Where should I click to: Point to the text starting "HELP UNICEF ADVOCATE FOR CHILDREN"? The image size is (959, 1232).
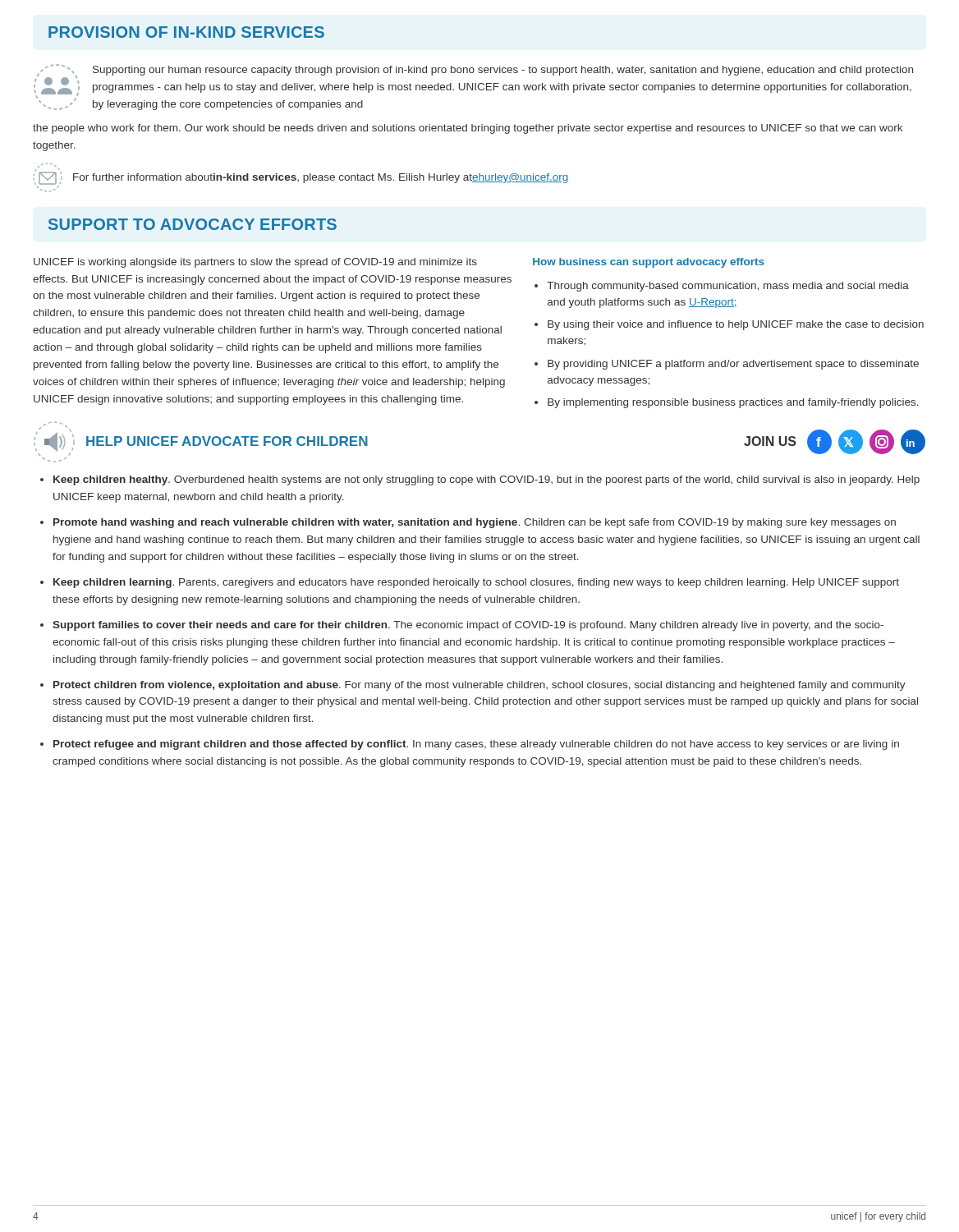(227, 442)
